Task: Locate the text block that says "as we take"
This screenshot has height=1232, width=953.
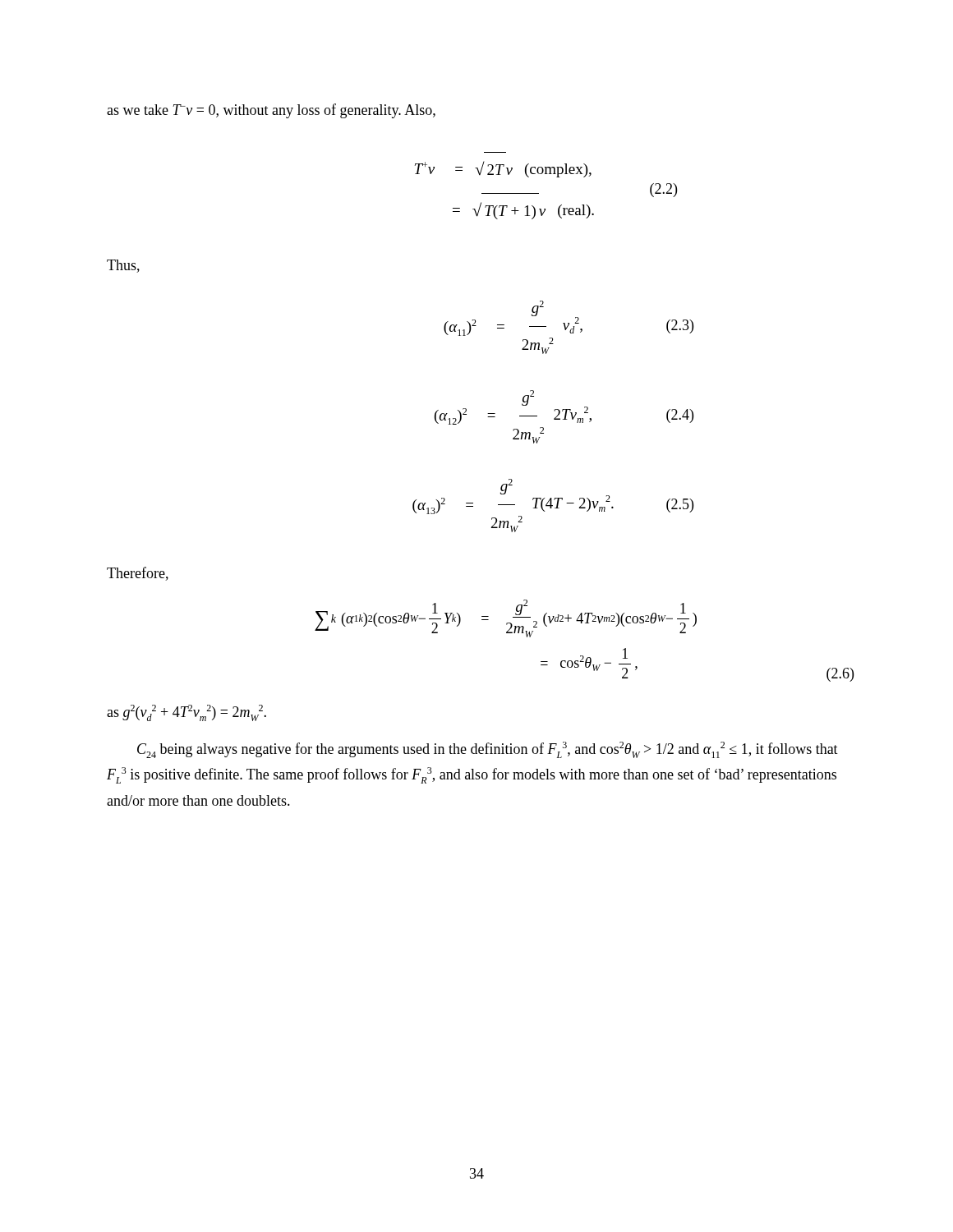Action: [x=271, y=109]
